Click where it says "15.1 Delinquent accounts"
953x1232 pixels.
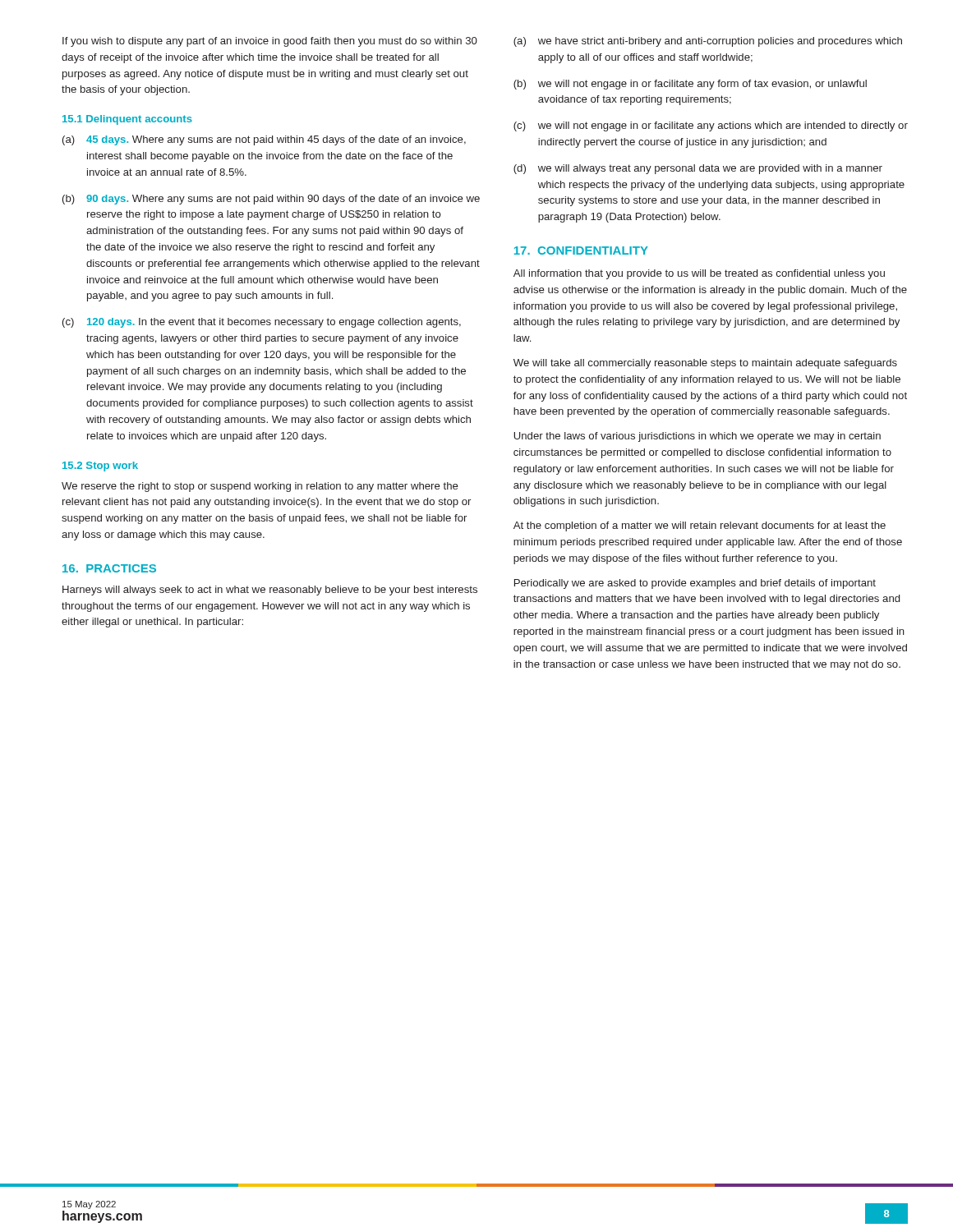tap(127, 119)
